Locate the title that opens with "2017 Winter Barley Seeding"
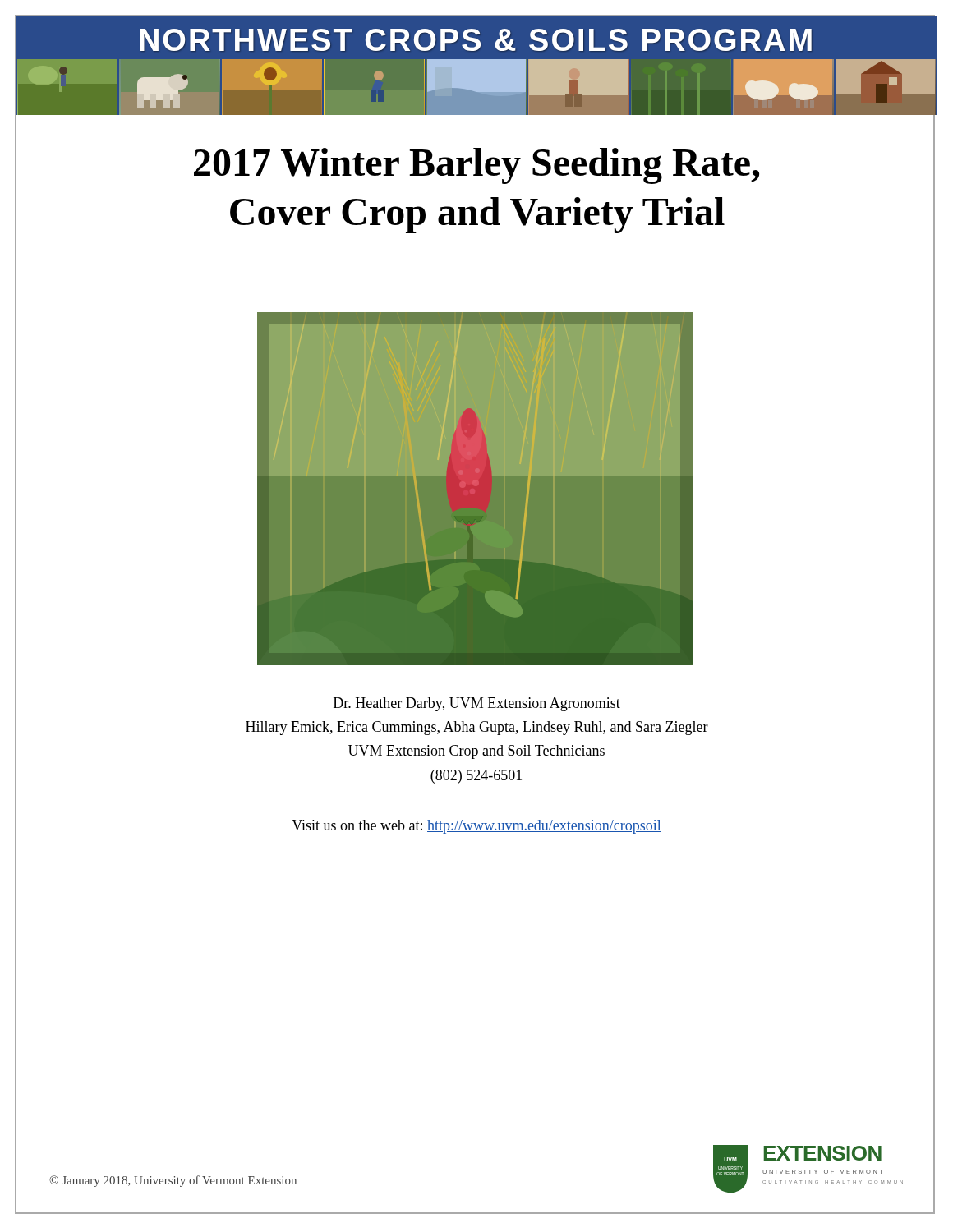 coord(476,187)
